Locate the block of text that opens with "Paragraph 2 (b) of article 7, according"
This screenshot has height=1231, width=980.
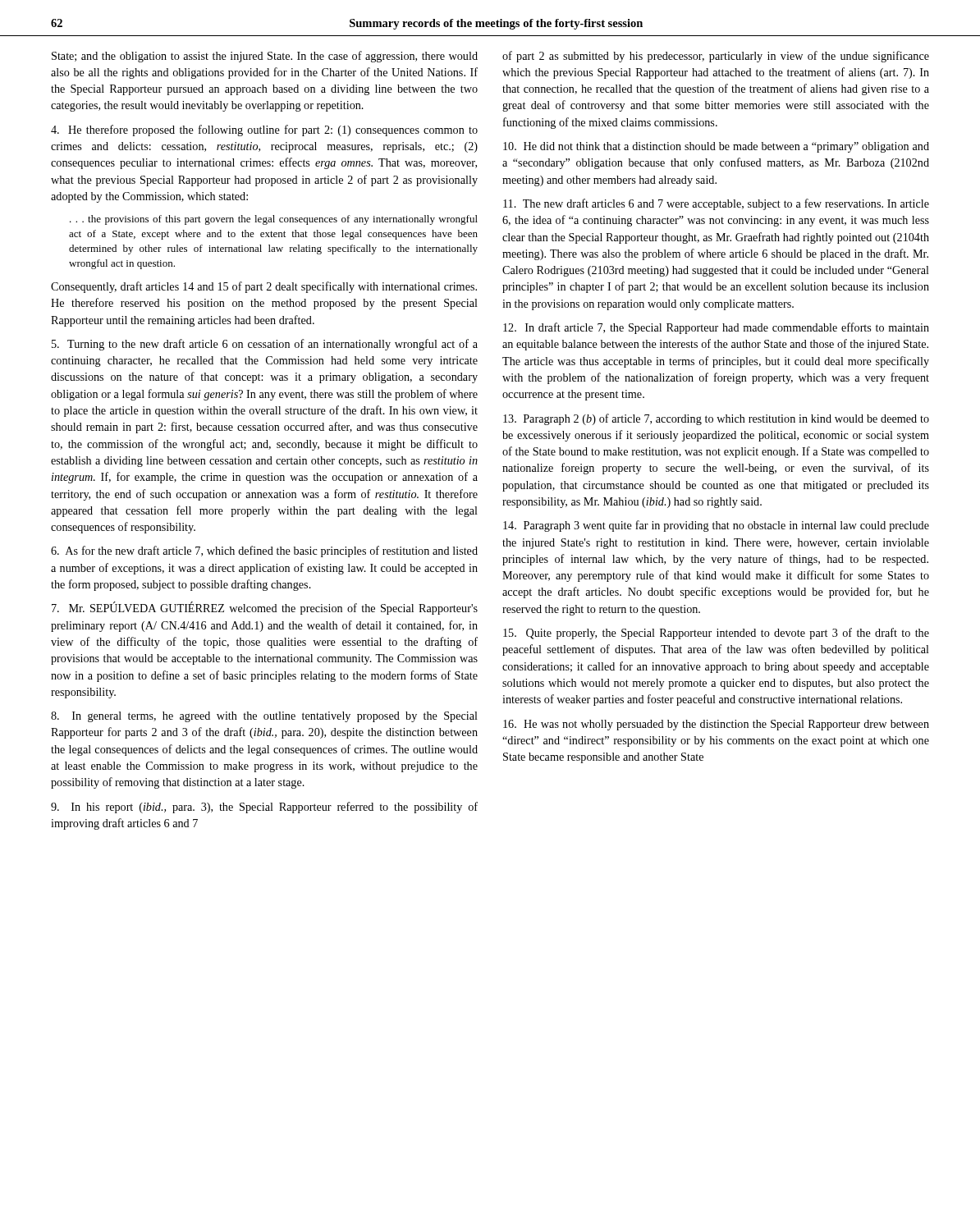pos(716,460)
